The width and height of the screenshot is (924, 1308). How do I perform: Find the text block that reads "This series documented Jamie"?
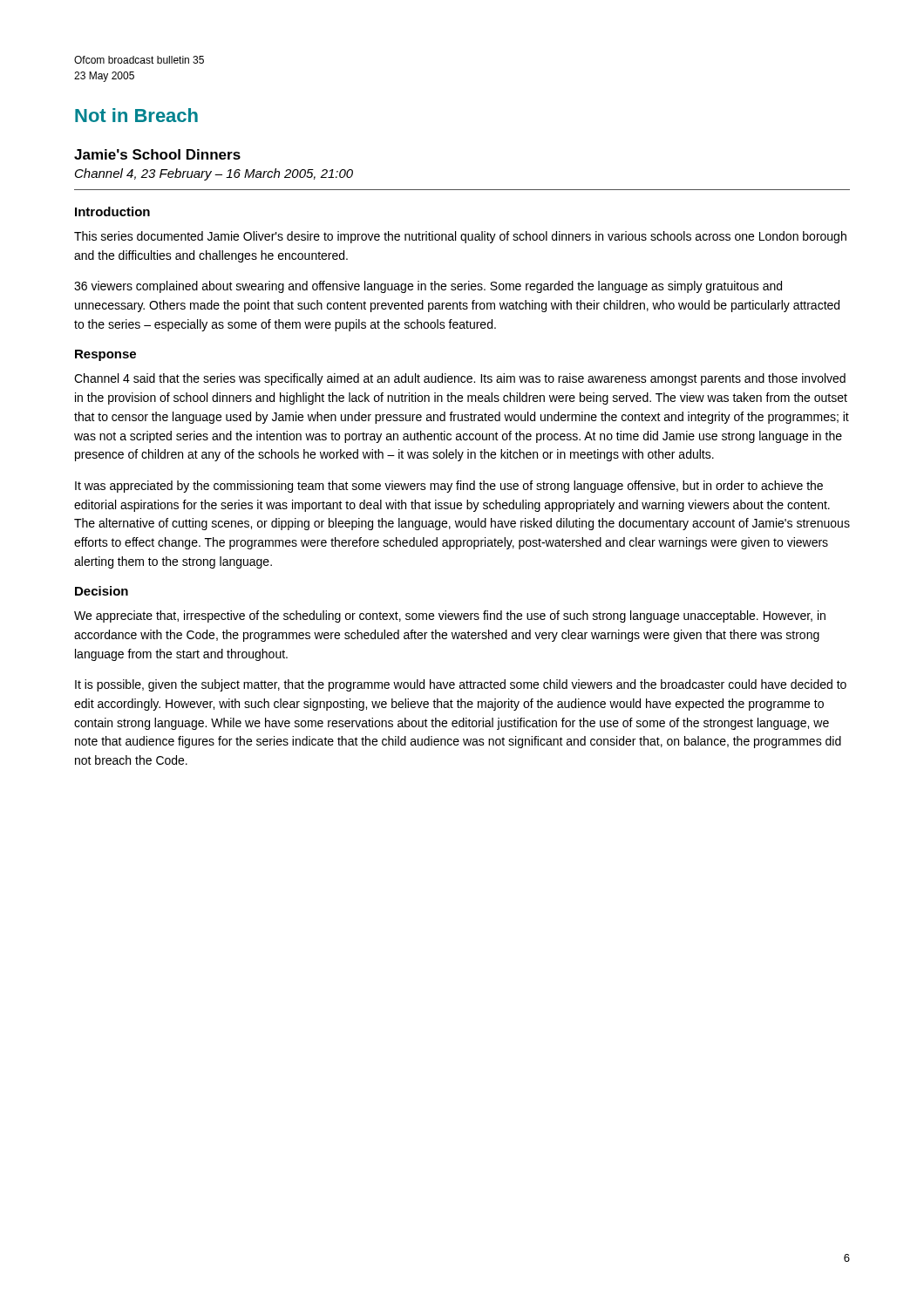click(x=461, y=246)
